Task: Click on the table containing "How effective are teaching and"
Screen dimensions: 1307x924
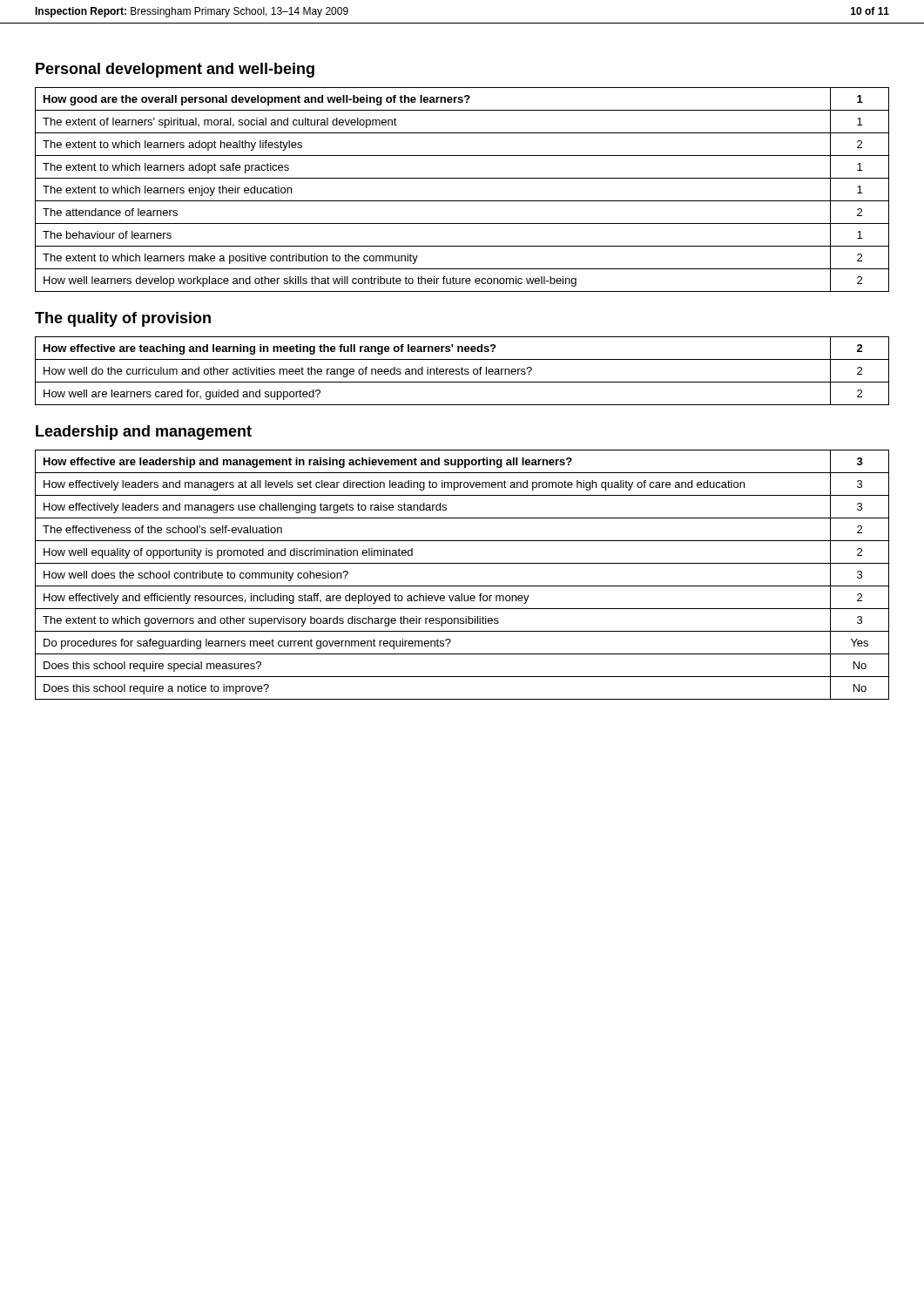Action: tap(462, 371)
